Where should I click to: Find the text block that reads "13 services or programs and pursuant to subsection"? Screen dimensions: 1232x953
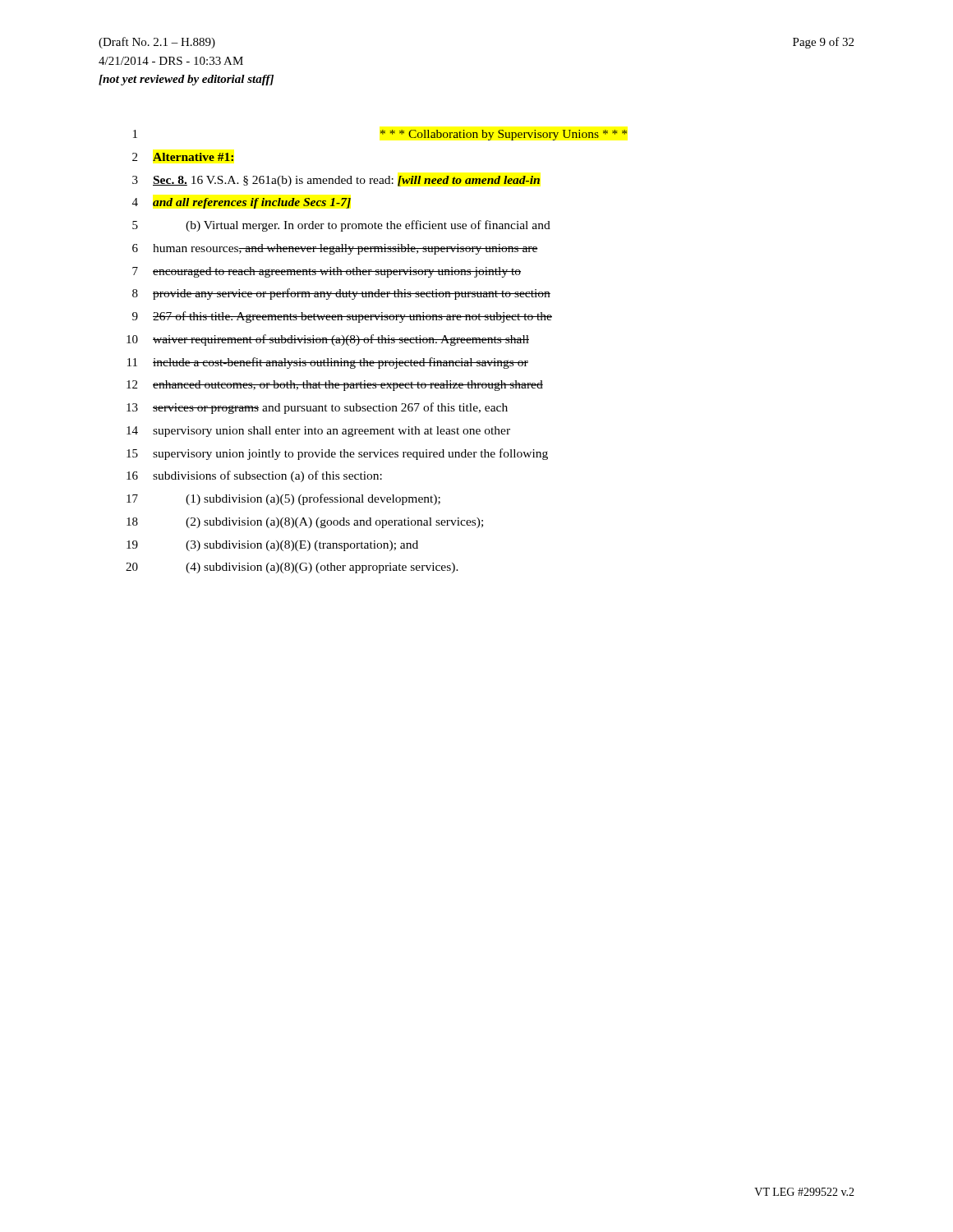pos(476,407)
